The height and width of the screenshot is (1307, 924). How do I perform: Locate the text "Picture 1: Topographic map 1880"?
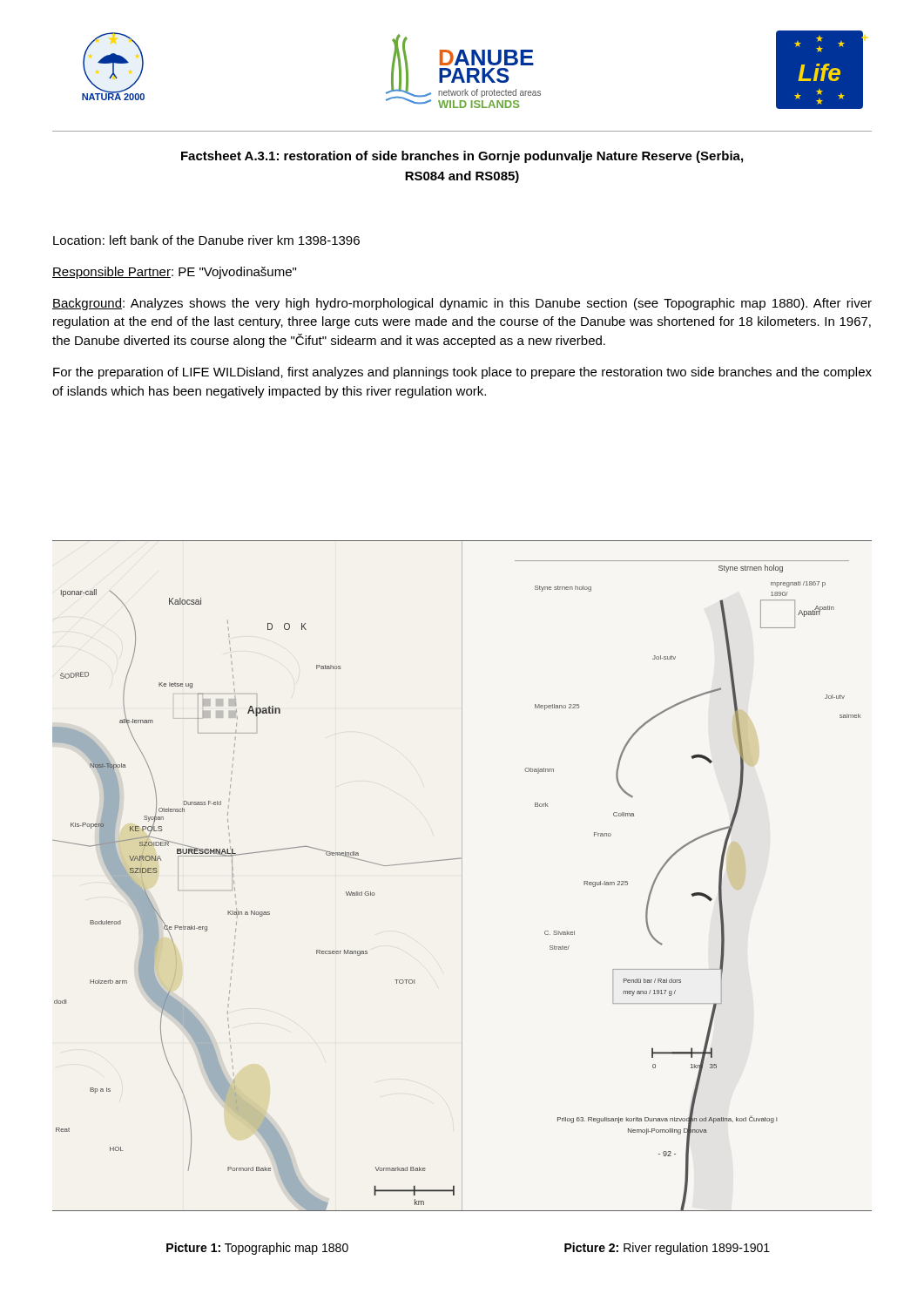[257, 1248]
